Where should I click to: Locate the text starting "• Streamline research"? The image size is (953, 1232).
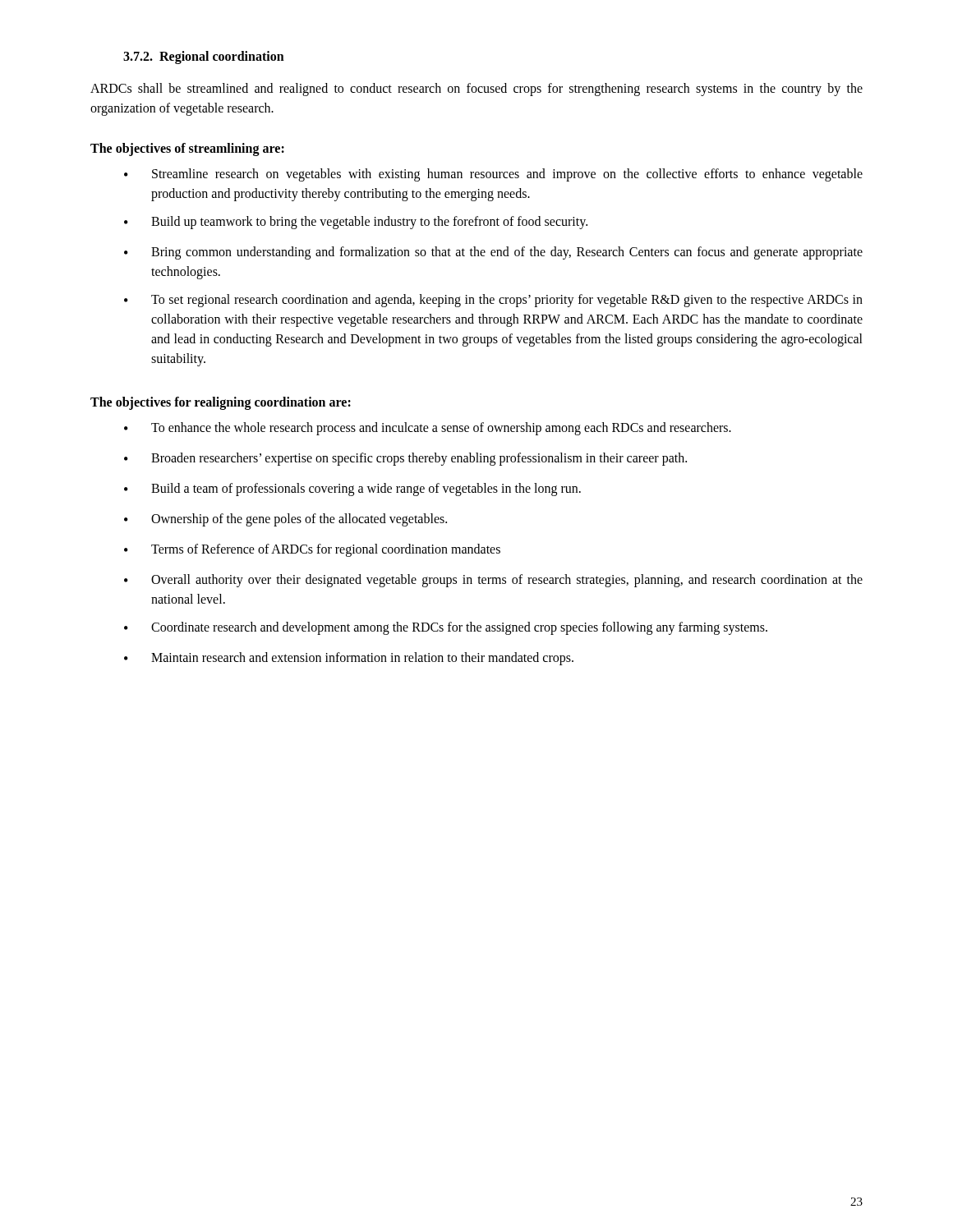coord(493,184)
